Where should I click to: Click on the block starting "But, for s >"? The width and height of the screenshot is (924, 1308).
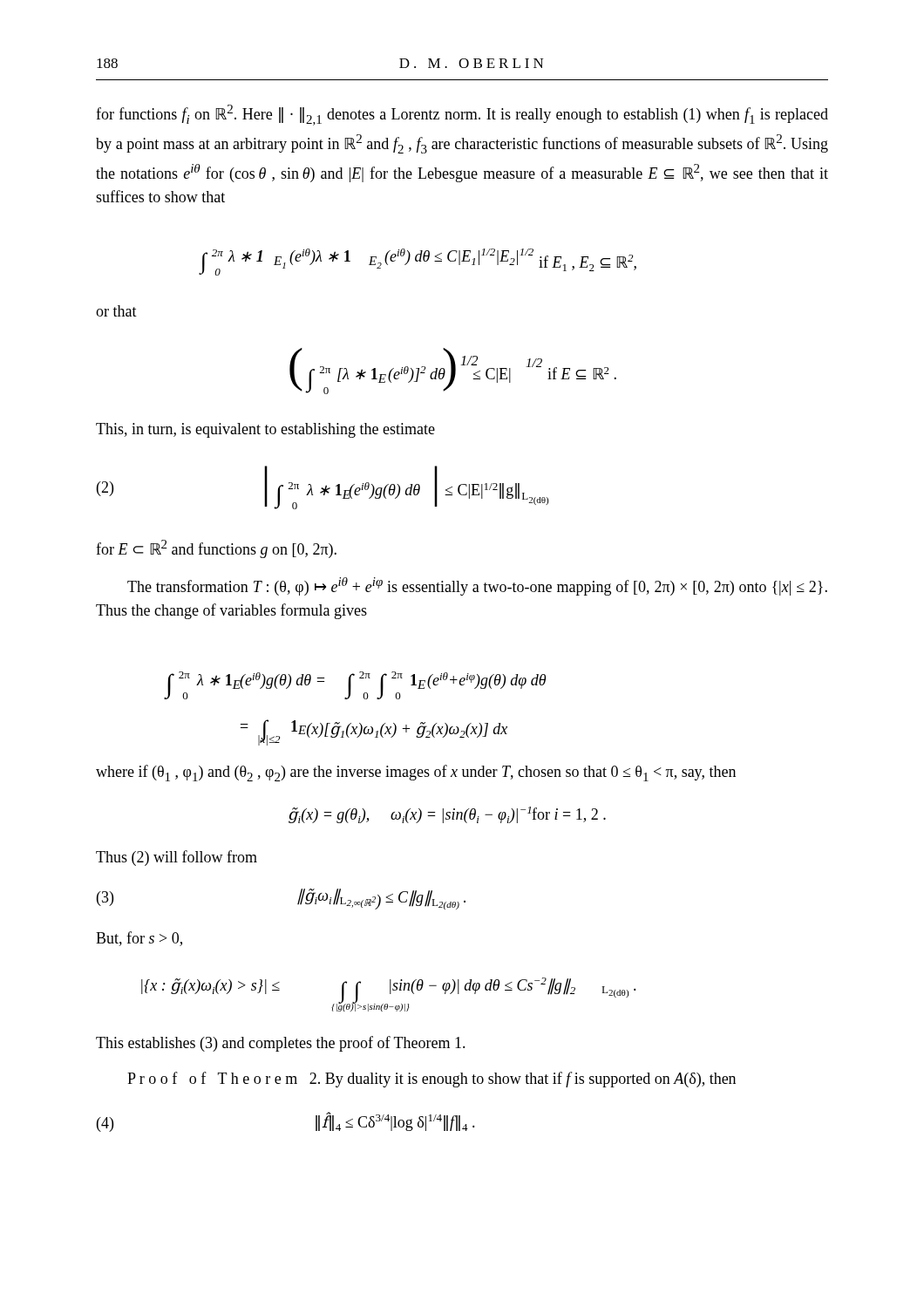coord(140,938)
